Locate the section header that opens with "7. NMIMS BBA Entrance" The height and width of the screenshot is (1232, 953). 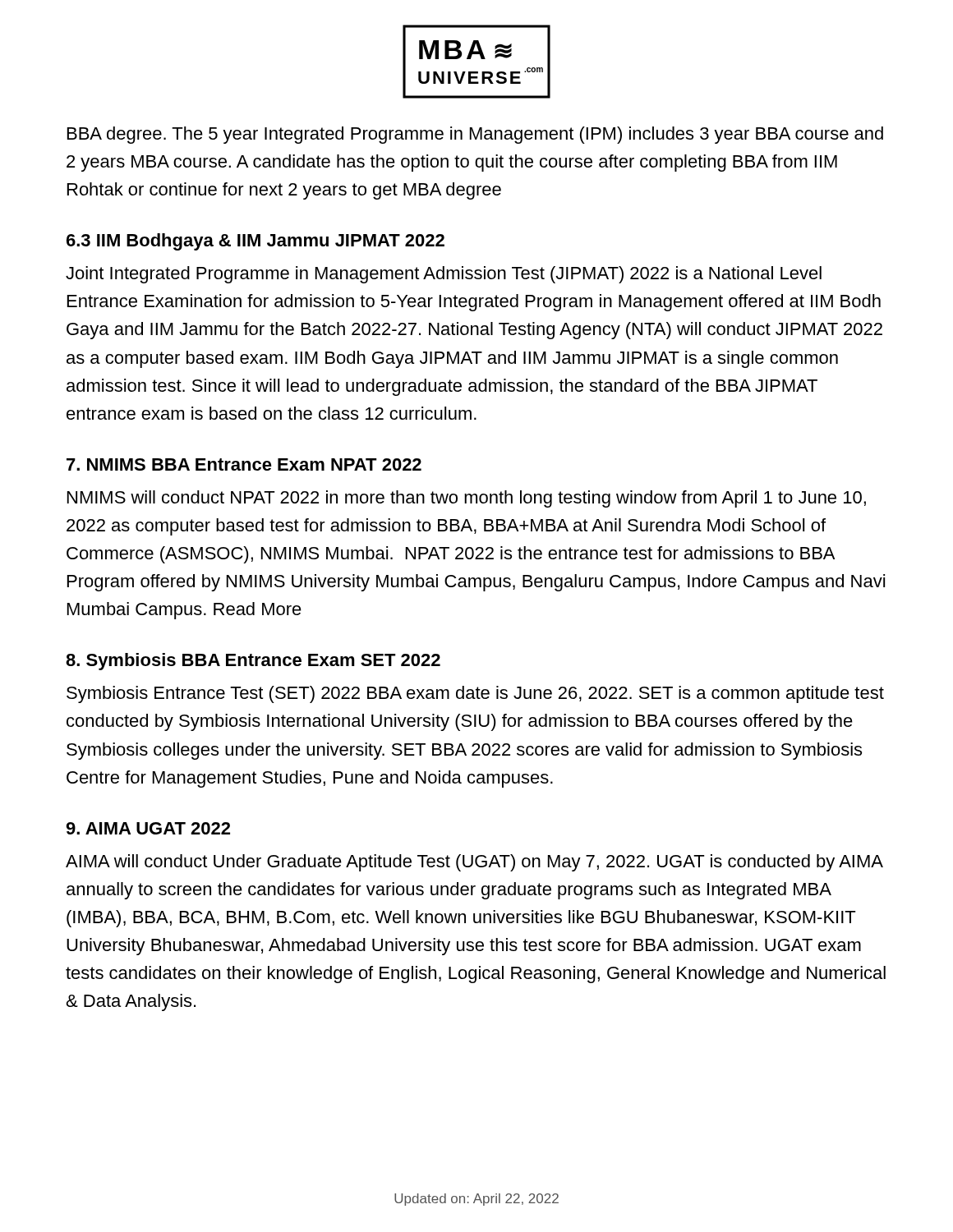click(x=244, y=464)
